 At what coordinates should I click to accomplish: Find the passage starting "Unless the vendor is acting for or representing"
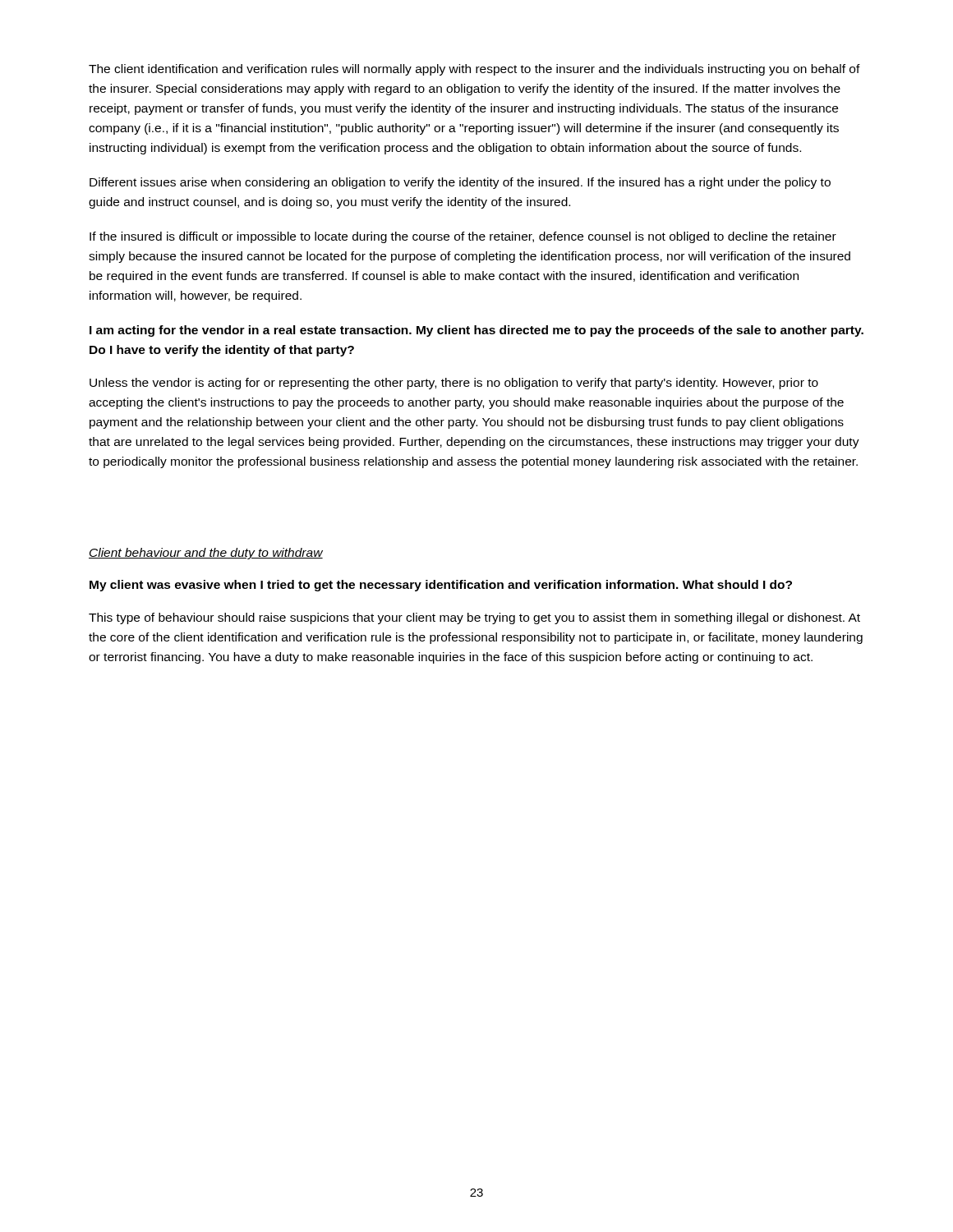pos(474,422)
